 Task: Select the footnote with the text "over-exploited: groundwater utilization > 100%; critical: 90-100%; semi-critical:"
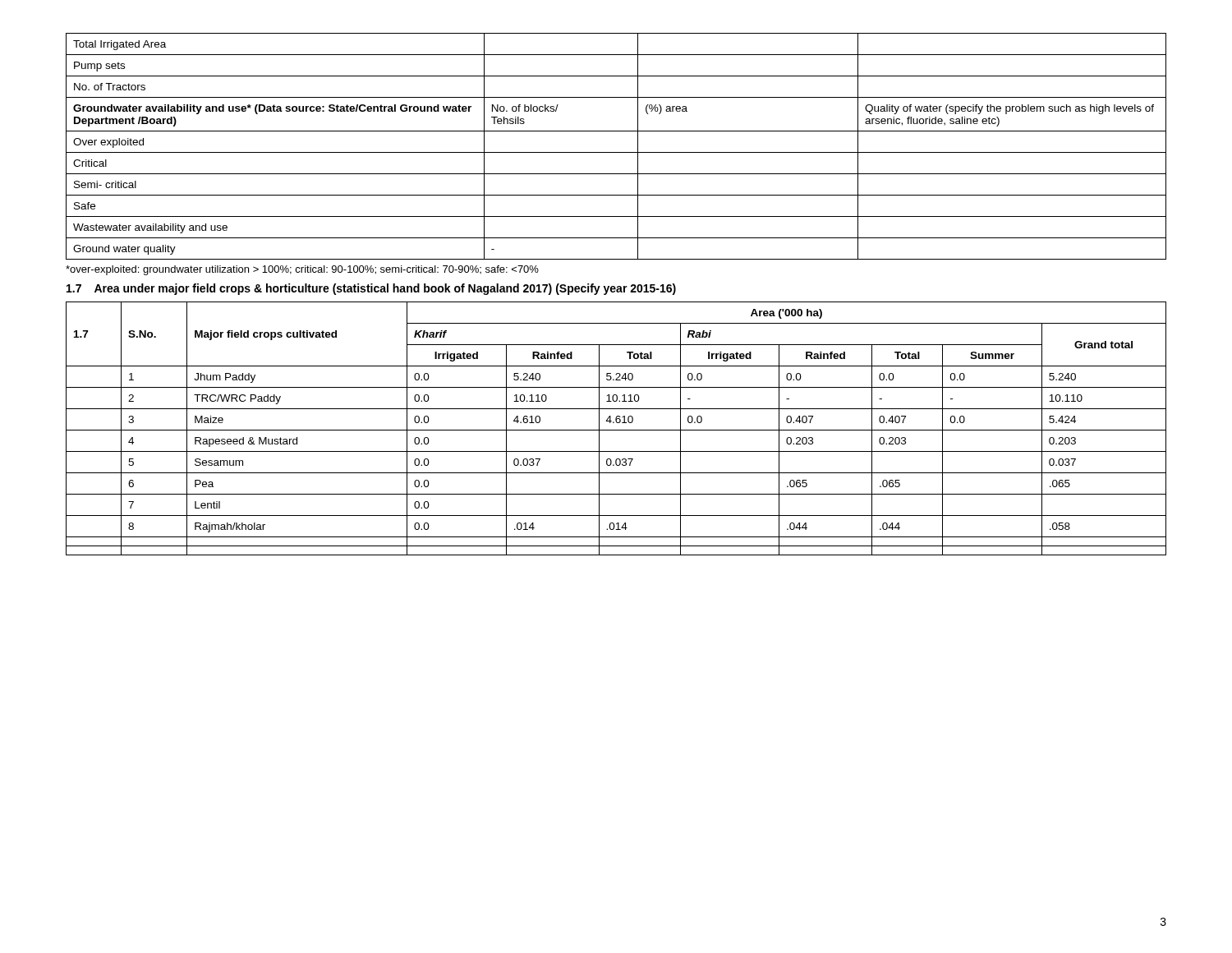[302, 269]
